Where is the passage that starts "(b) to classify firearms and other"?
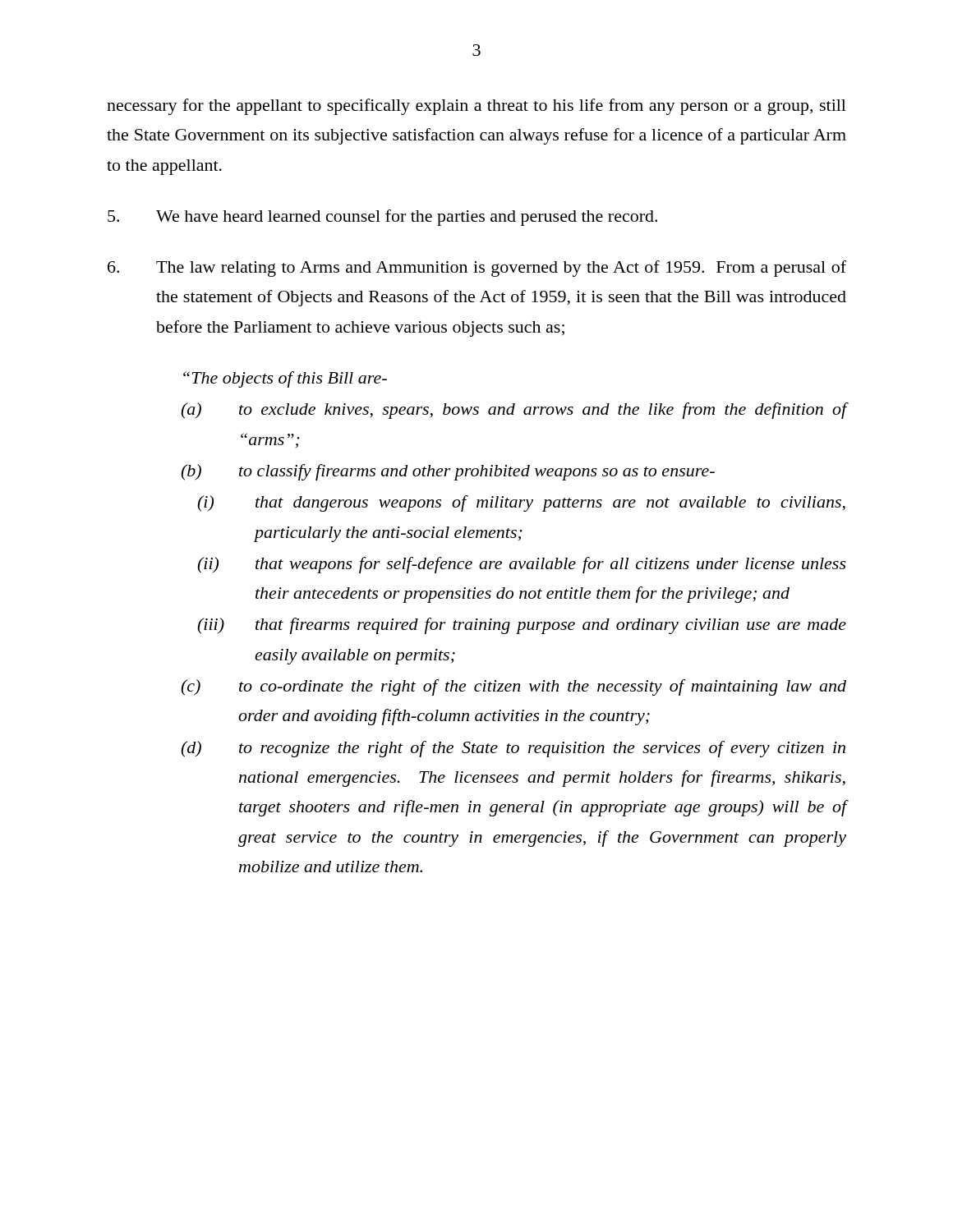This screenshot has height=1232, width=953. tap(513, 471)
